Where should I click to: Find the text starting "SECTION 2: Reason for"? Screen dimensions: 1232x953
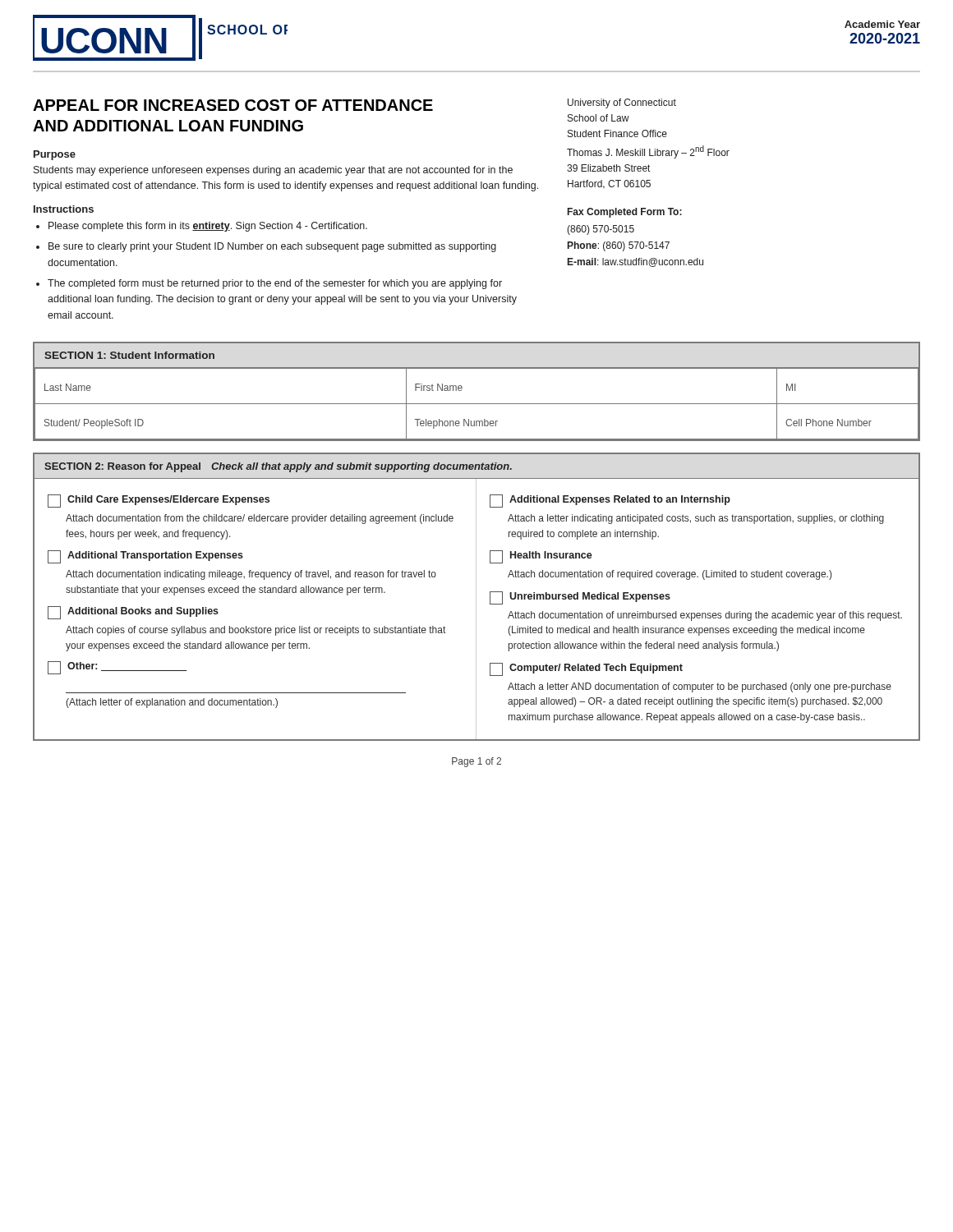coord(278,466)
